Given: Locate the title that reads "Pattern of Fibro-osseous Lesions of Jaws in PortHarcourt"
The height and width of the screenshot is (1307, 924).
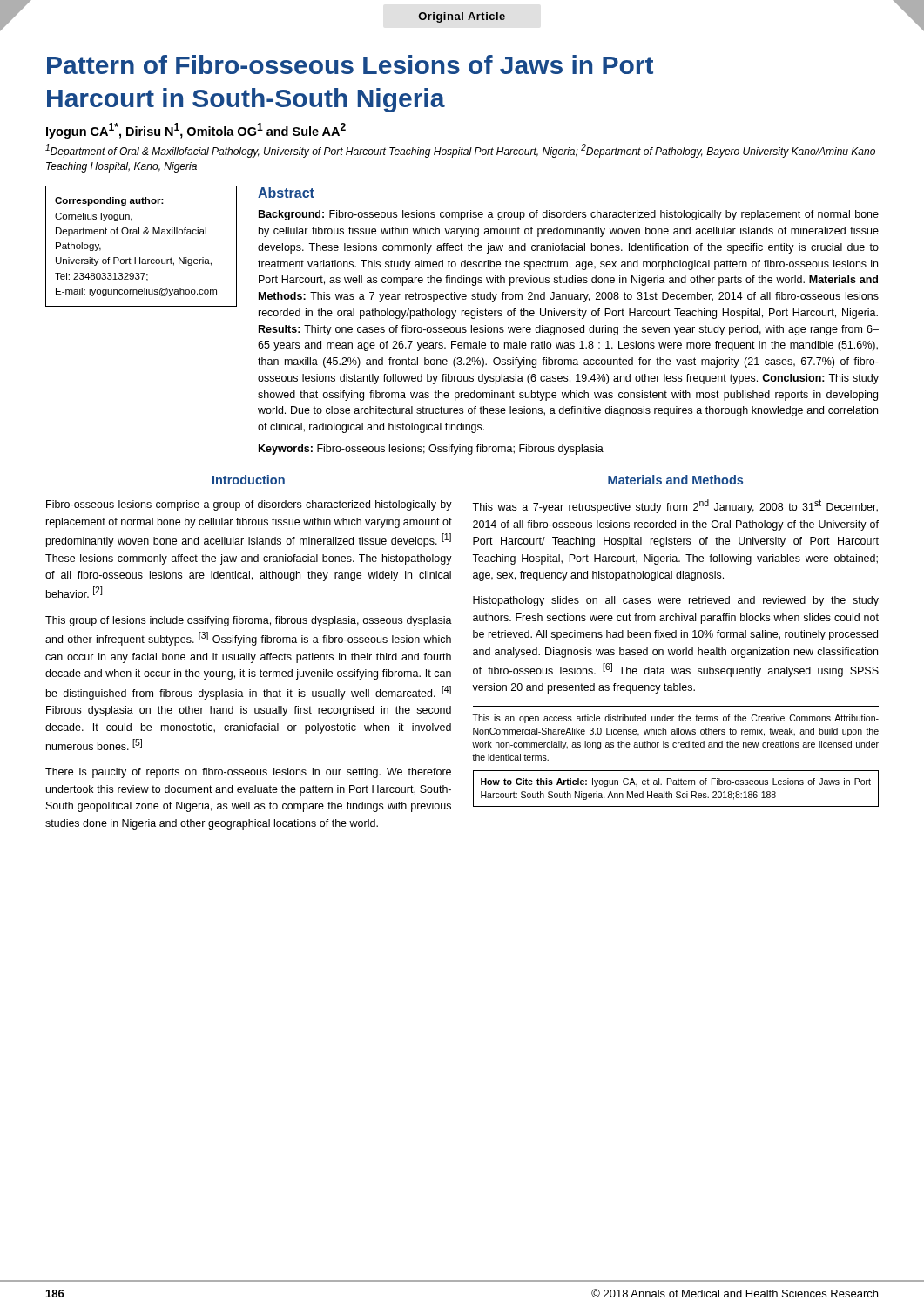Looking at the screenshot, I should point(462,81).
